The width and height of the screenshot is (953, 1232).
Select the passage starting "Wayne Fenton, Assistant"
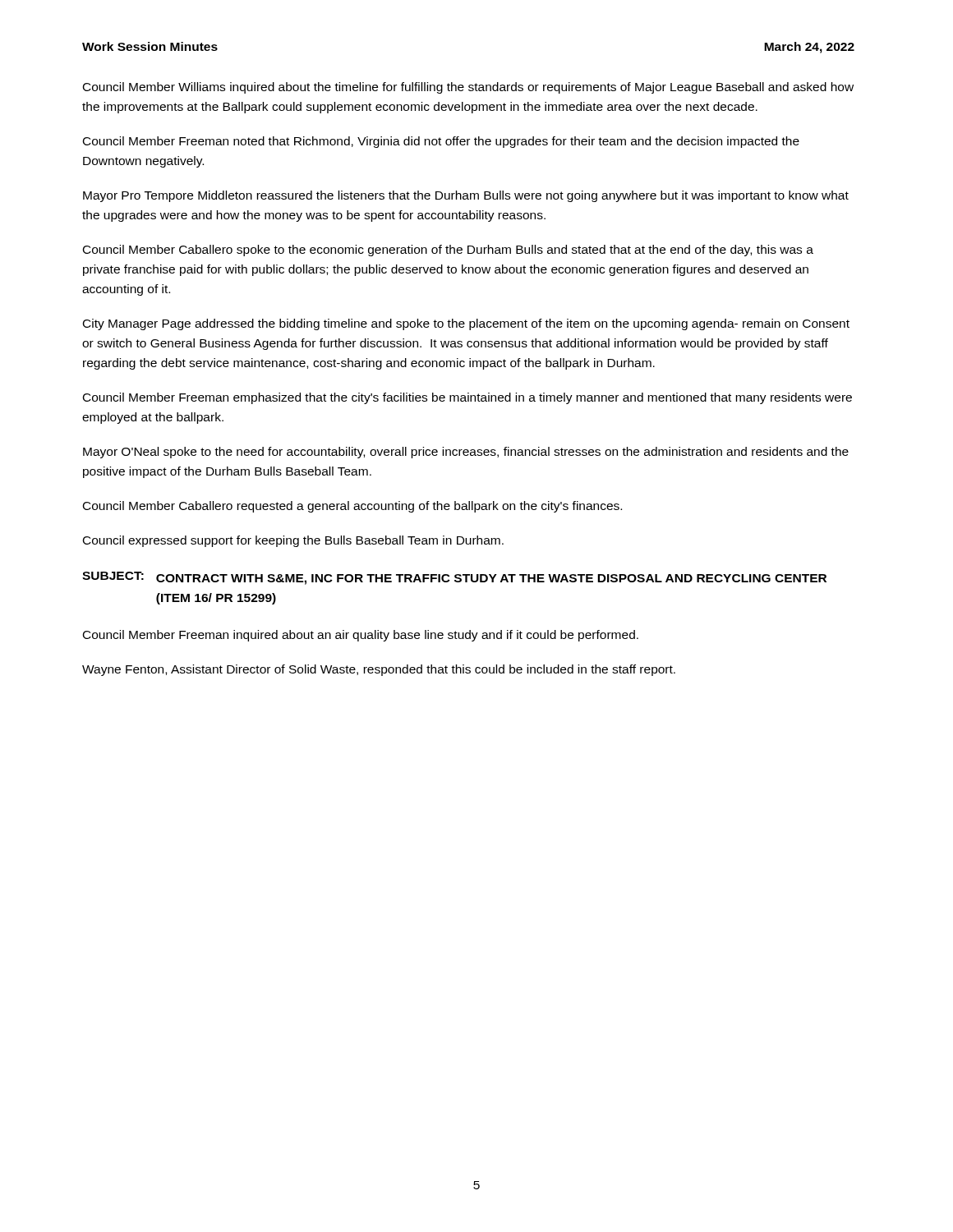(x=379, y=669)
